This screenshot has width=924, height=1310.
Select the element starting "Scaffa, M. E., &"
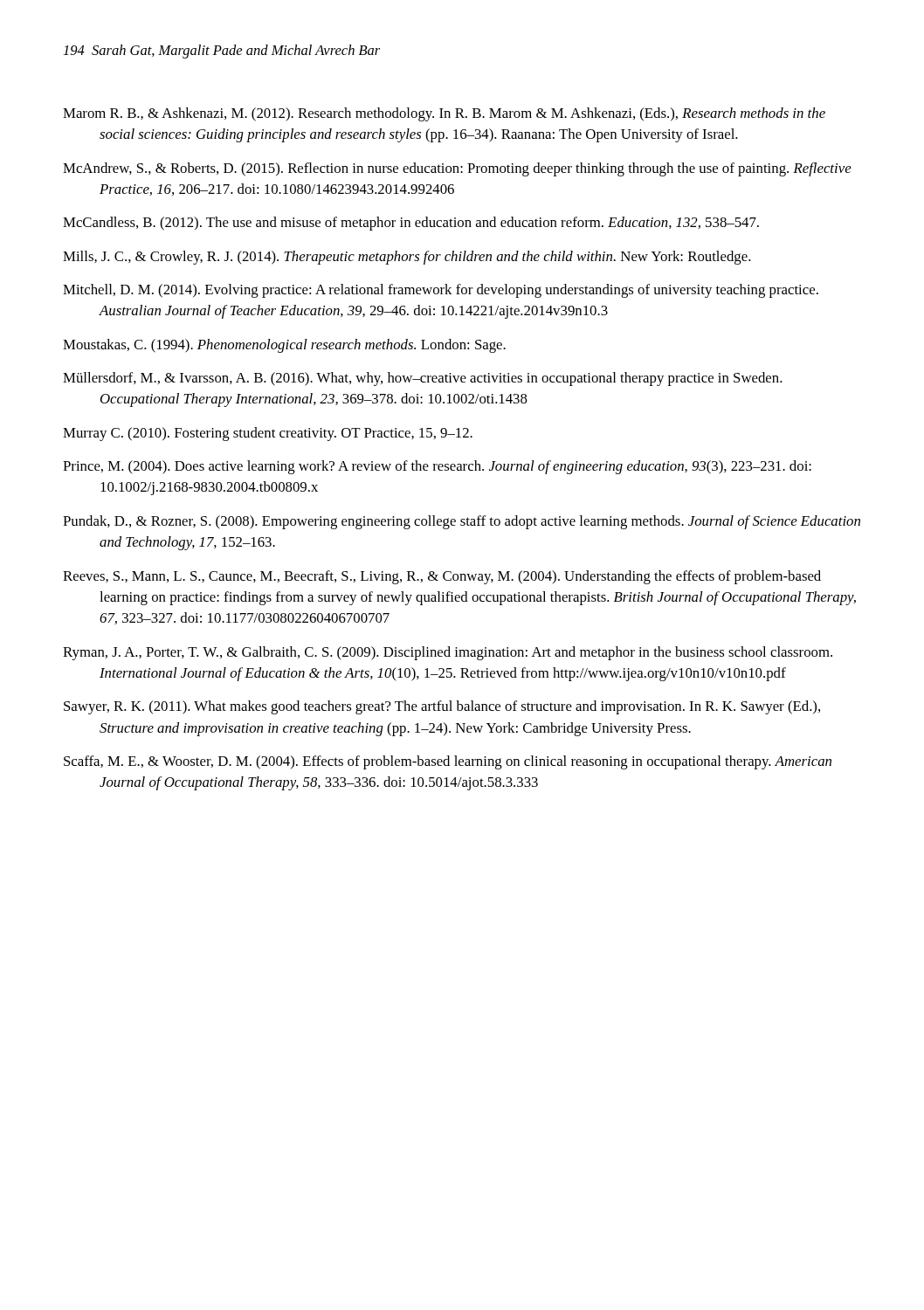pyautogui.click(x=448, y=772)
